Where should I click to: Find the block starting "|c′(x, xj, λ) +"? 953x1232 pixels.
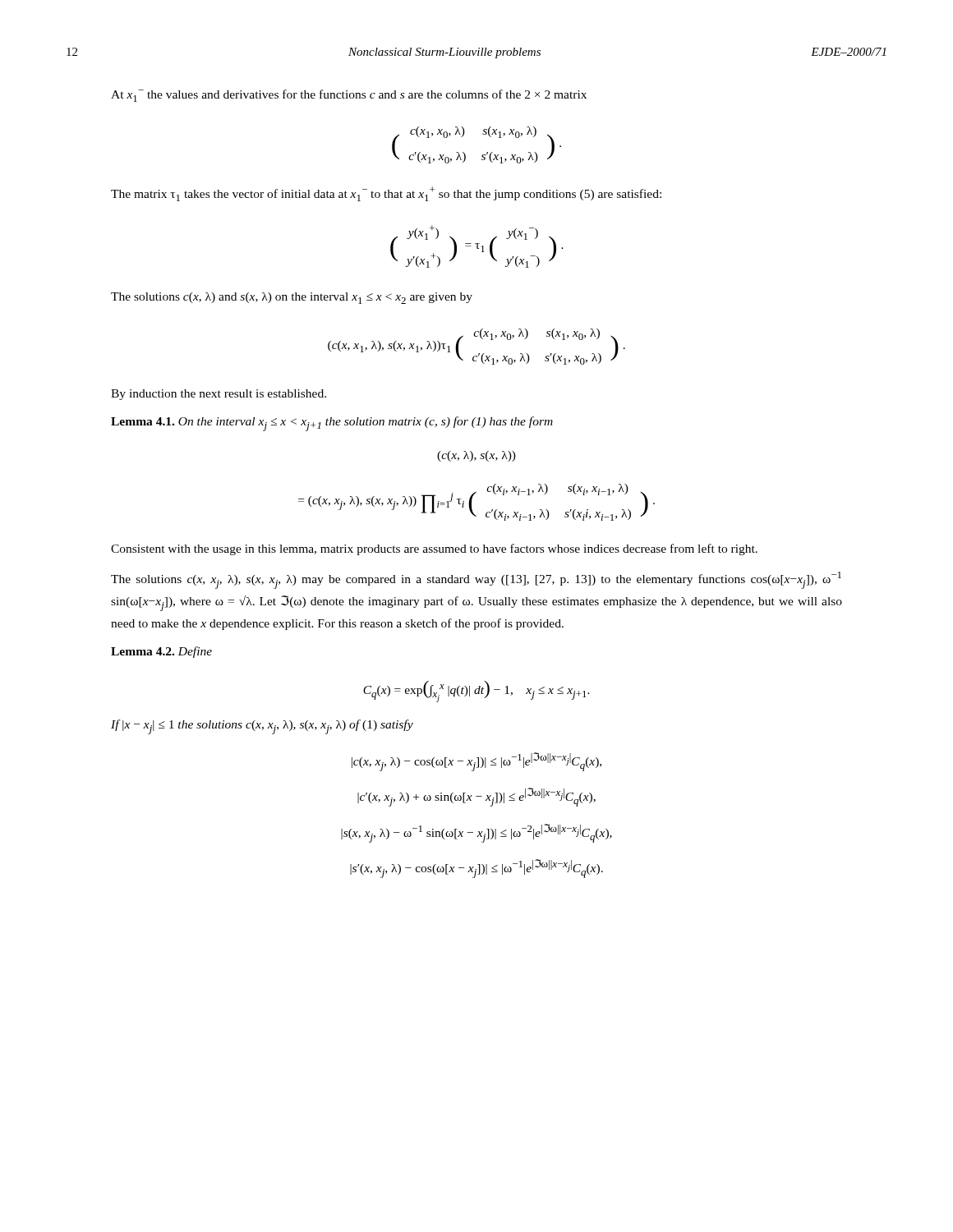pos(476,797)
